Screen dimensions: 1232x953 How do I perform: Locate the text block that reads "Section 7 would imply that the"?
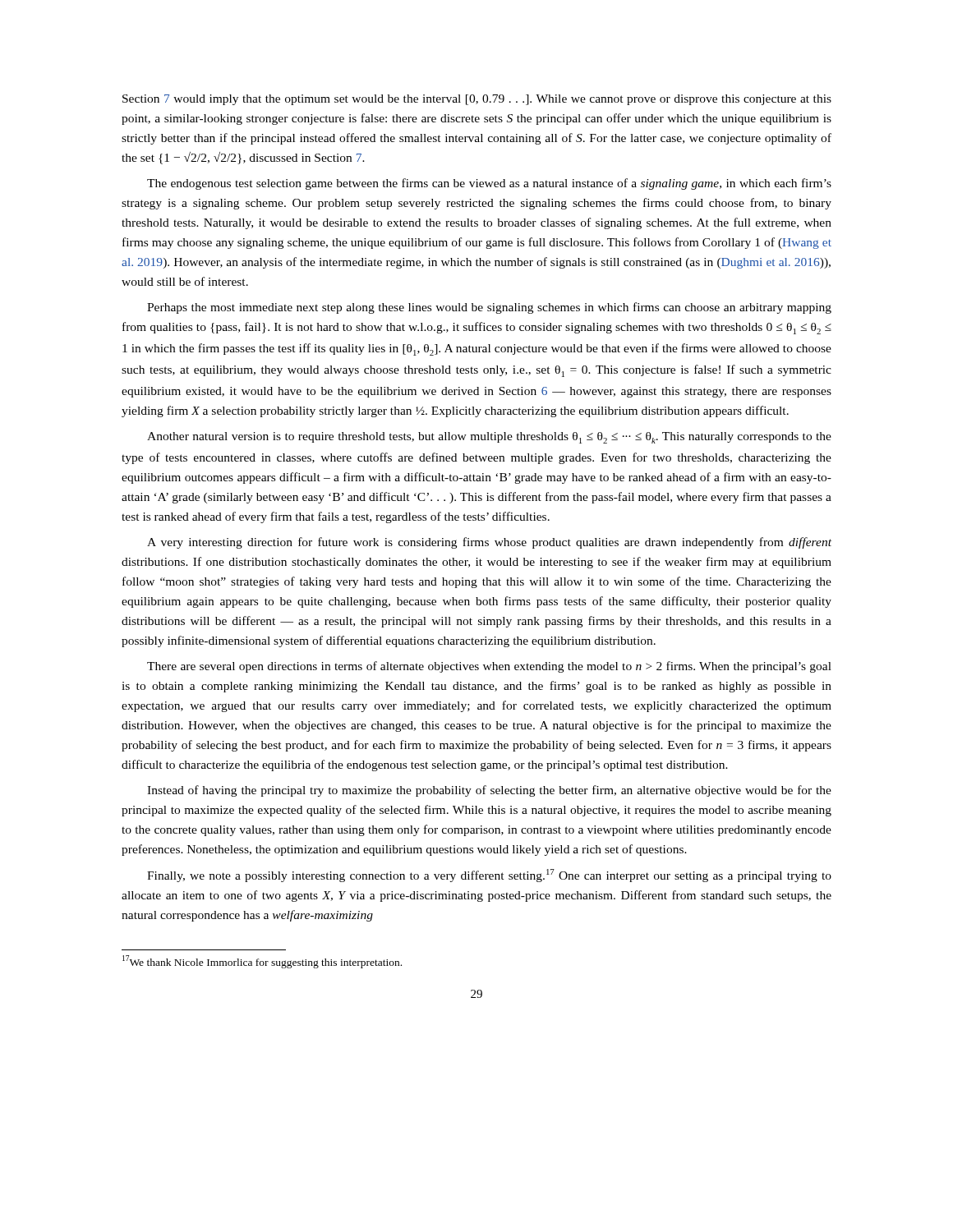pos(476,128)
